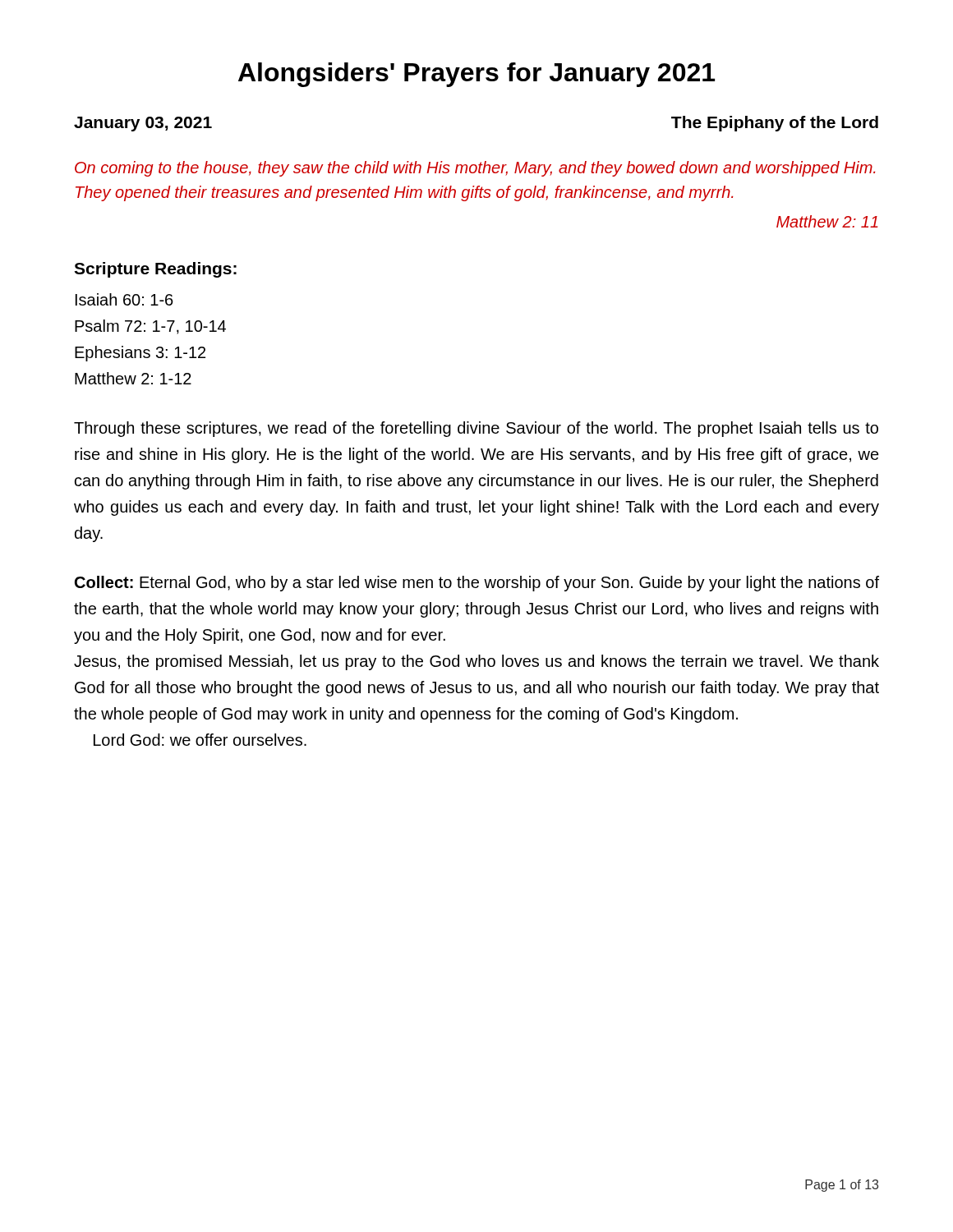Point to the text starting "January 03, 2021 The Epiphany of"
The height and width of the screenshot is (1232, 953).
click(133, 124)
